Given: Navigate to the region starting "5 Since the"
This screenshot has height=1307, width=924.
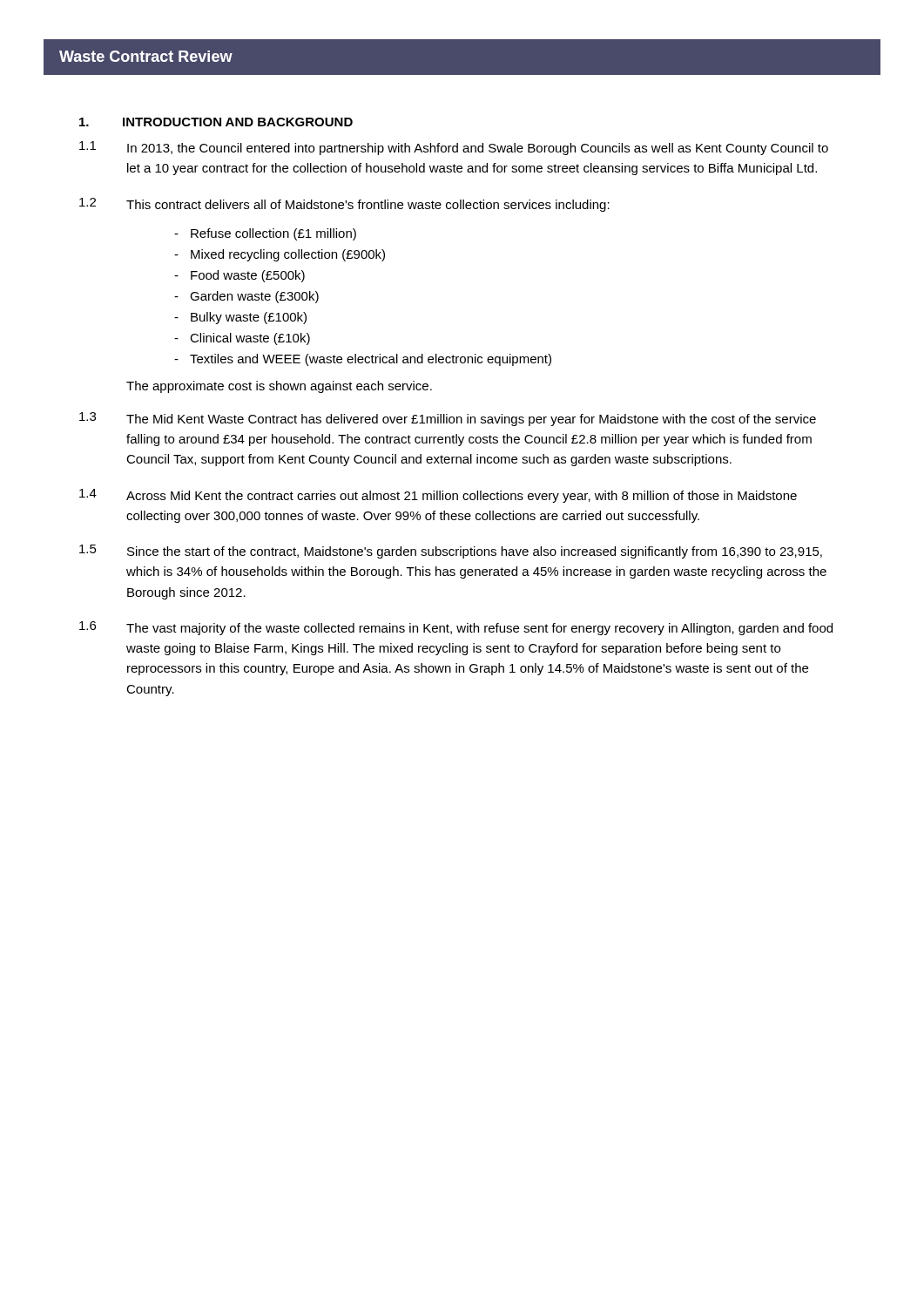Looking at the screenshot, I should point(462,571).
